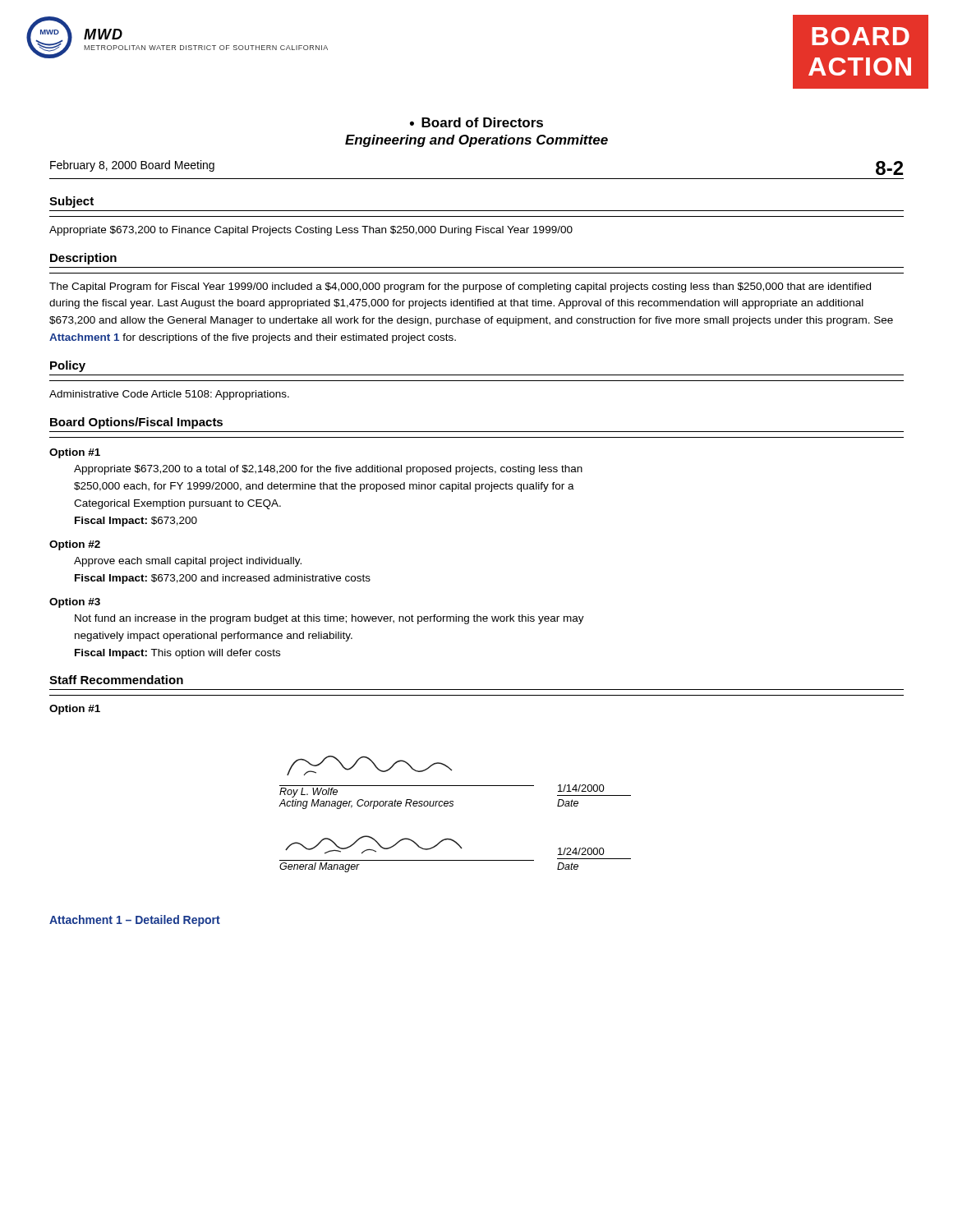This screenshot has height=1232, width=953.
Task: Click on the text starting "• Board of Directors Engineering and Operations"
Action: 476,132
